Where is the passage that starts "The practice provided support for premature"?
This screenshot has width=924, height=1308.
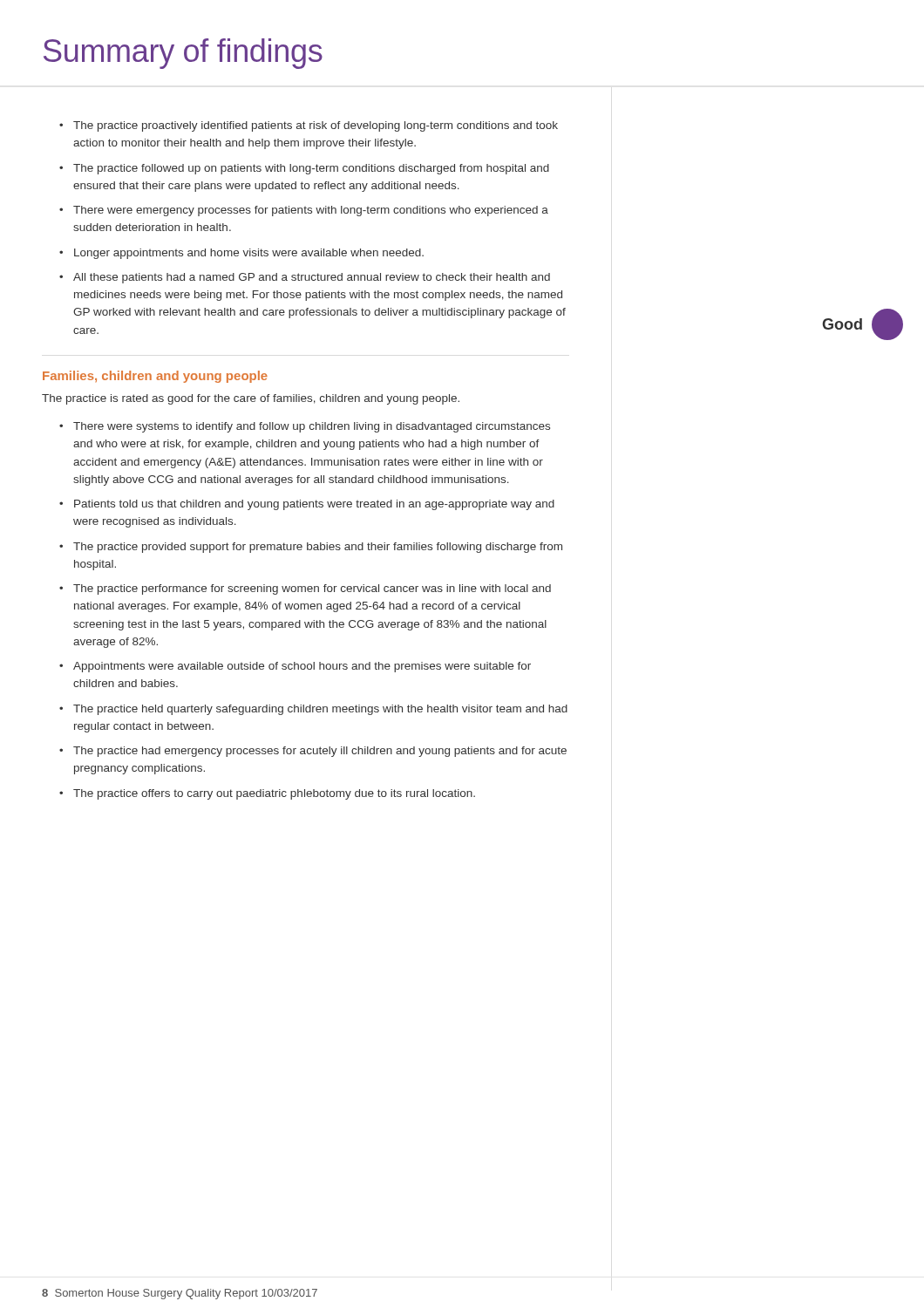click(318, 555)
